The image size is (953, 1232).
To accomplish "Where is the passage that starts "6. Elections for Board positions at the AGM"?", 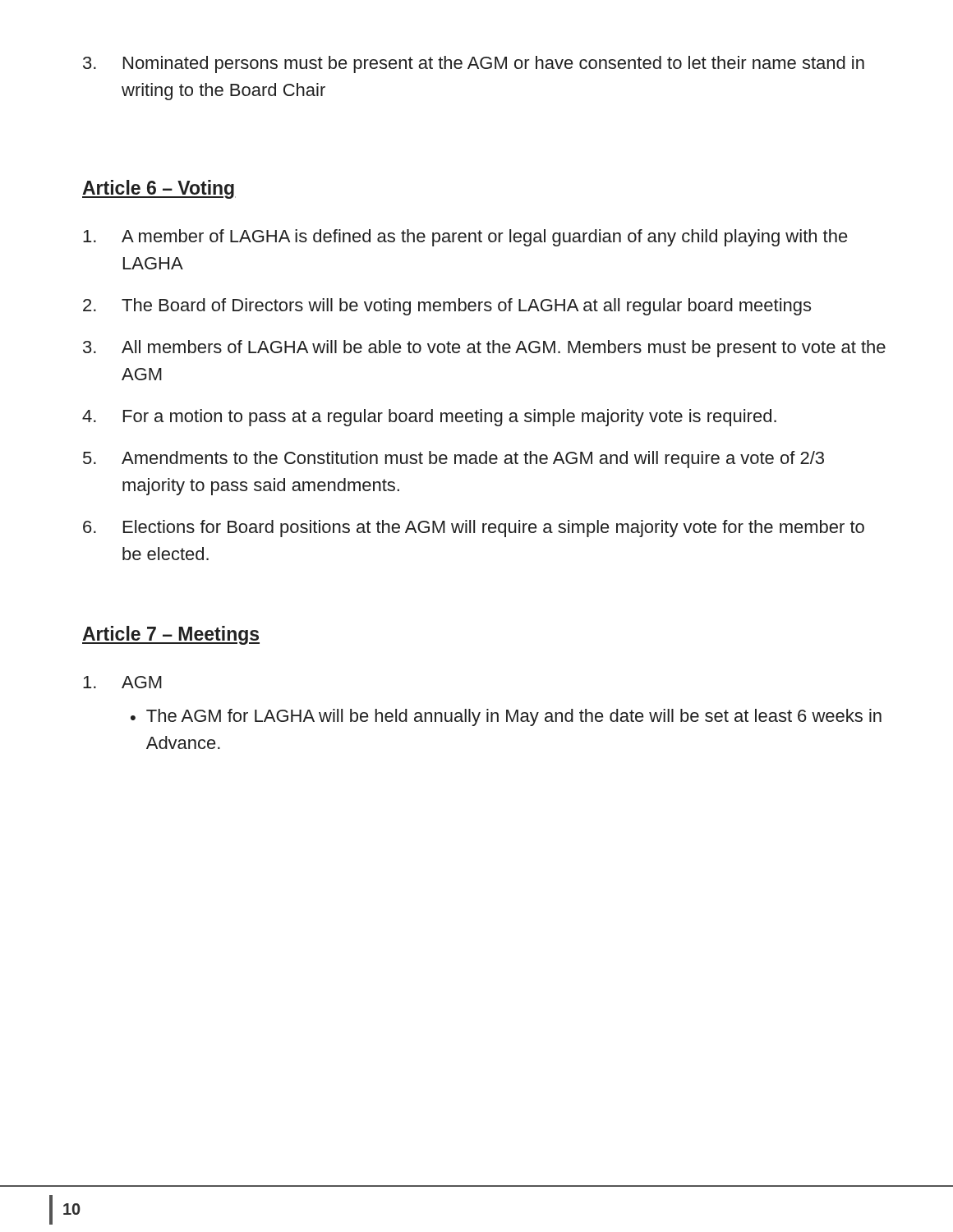I will pos(485,540).
